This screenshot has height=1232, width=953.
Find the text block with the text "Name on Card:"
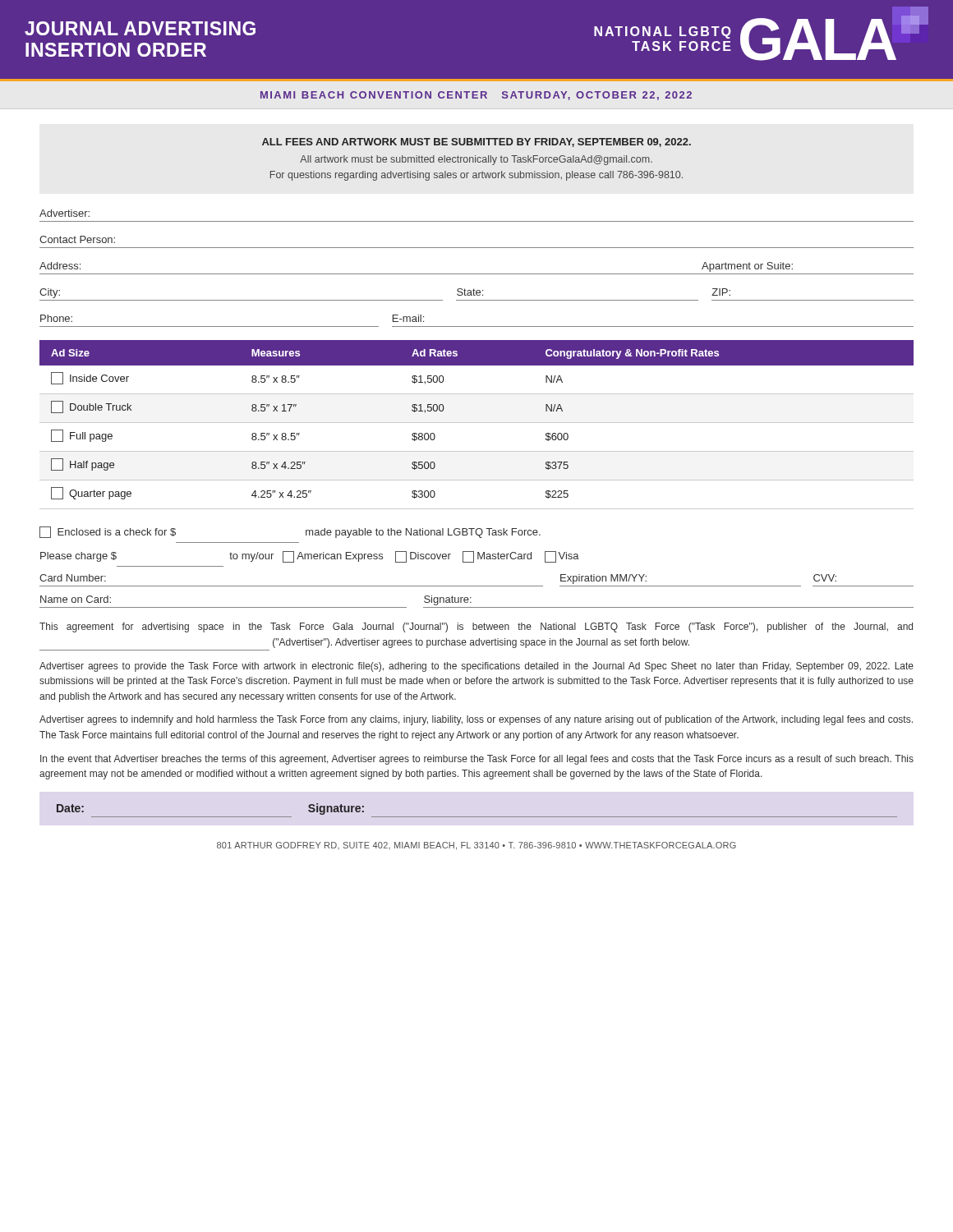[x=476, y=601]
